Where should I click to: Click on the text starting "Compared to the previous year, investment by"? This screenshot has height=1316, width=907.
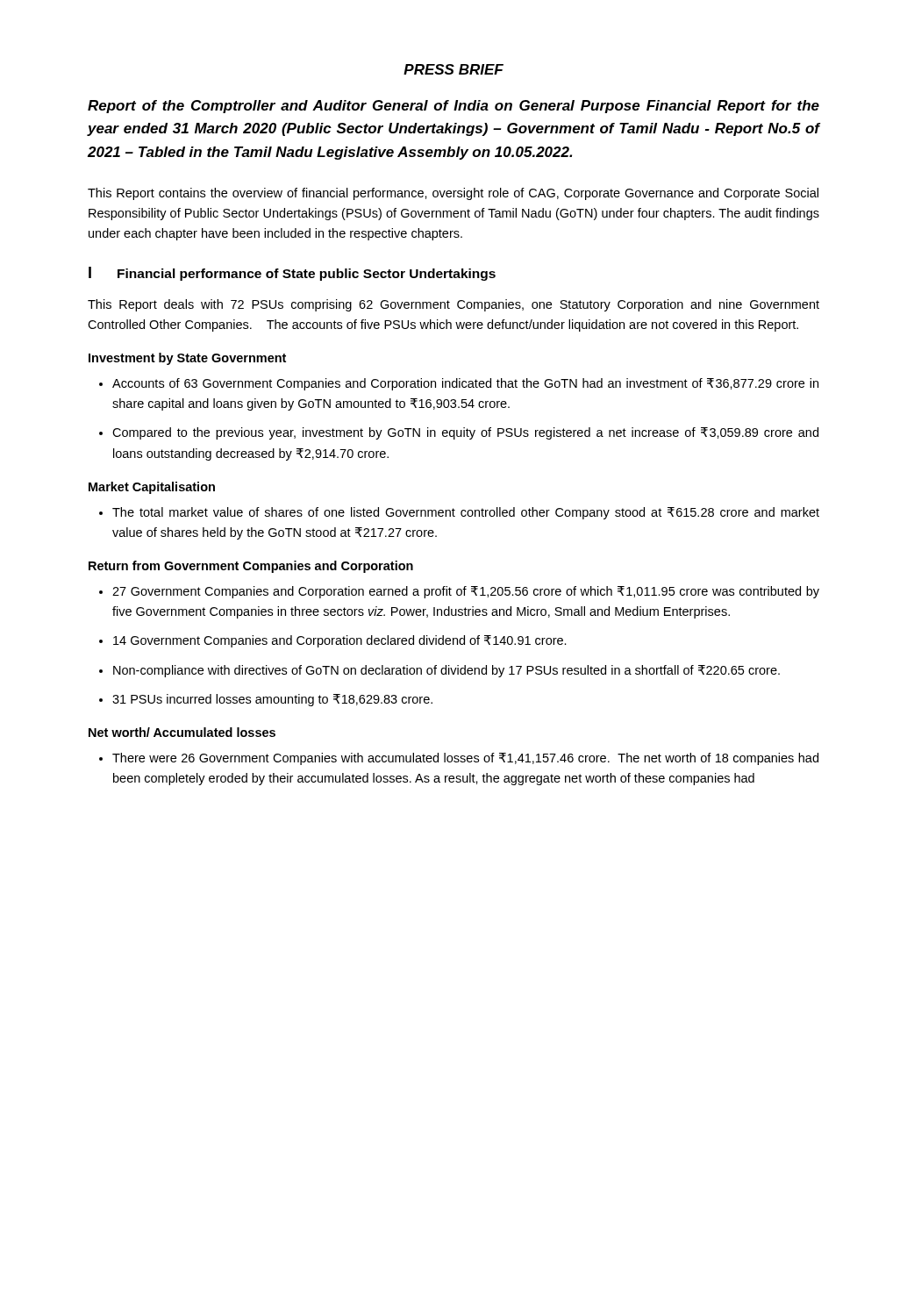[x=466, y=443]
